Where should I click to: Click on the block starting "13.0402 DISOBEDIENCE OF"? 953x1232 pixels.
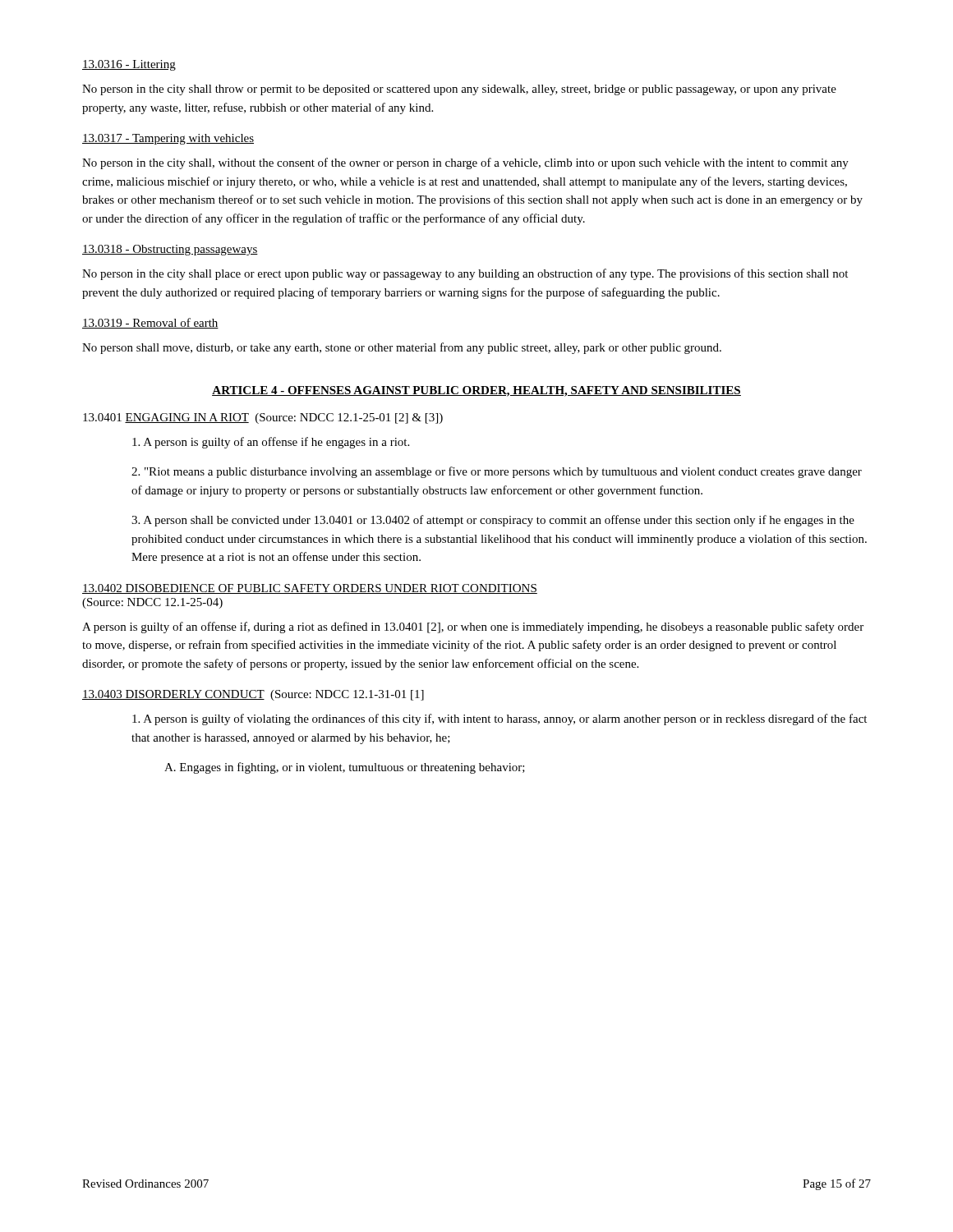point(310,595)
